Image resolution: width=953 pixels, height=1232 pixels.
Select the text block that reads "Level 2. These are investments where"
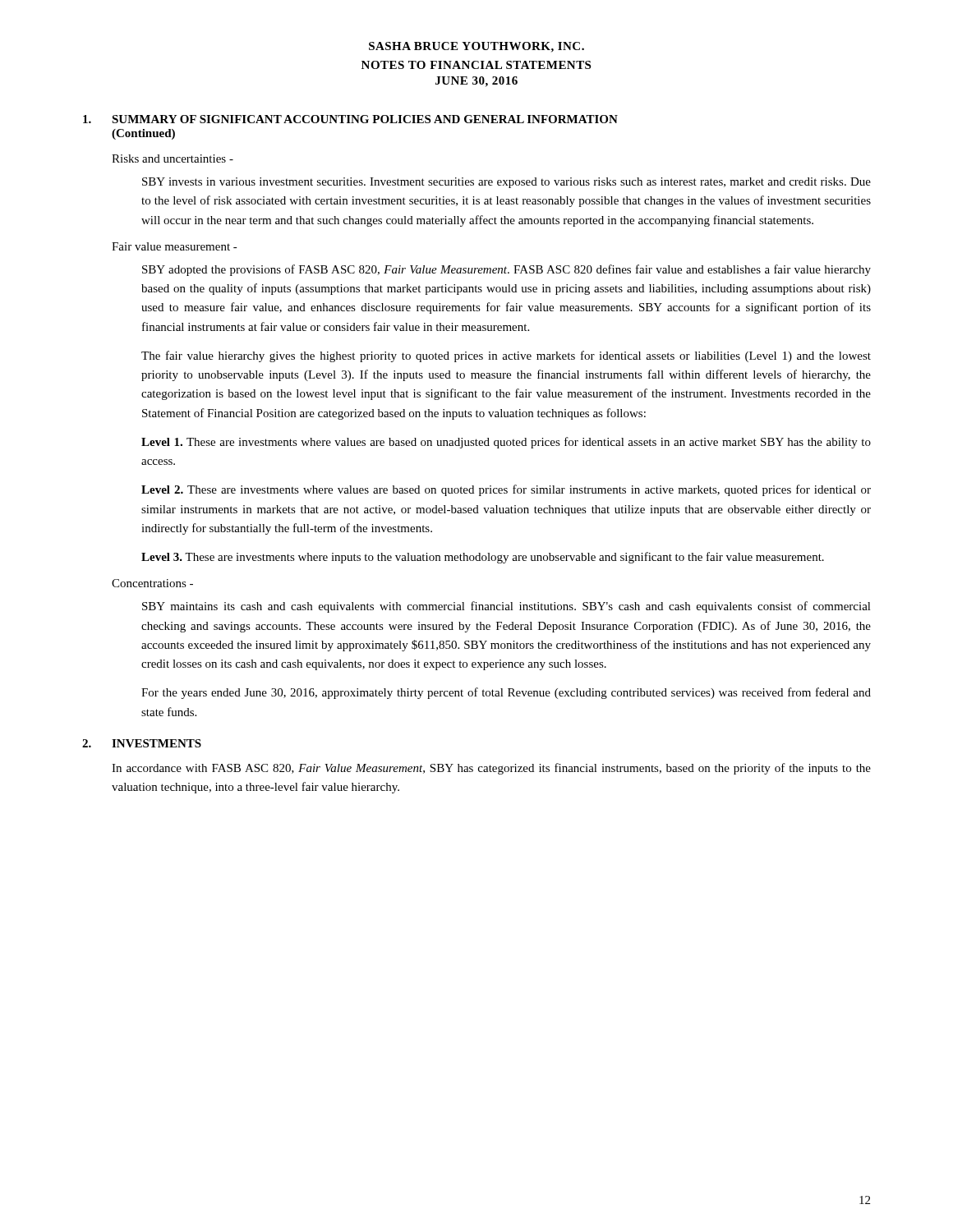click(506, 509)
